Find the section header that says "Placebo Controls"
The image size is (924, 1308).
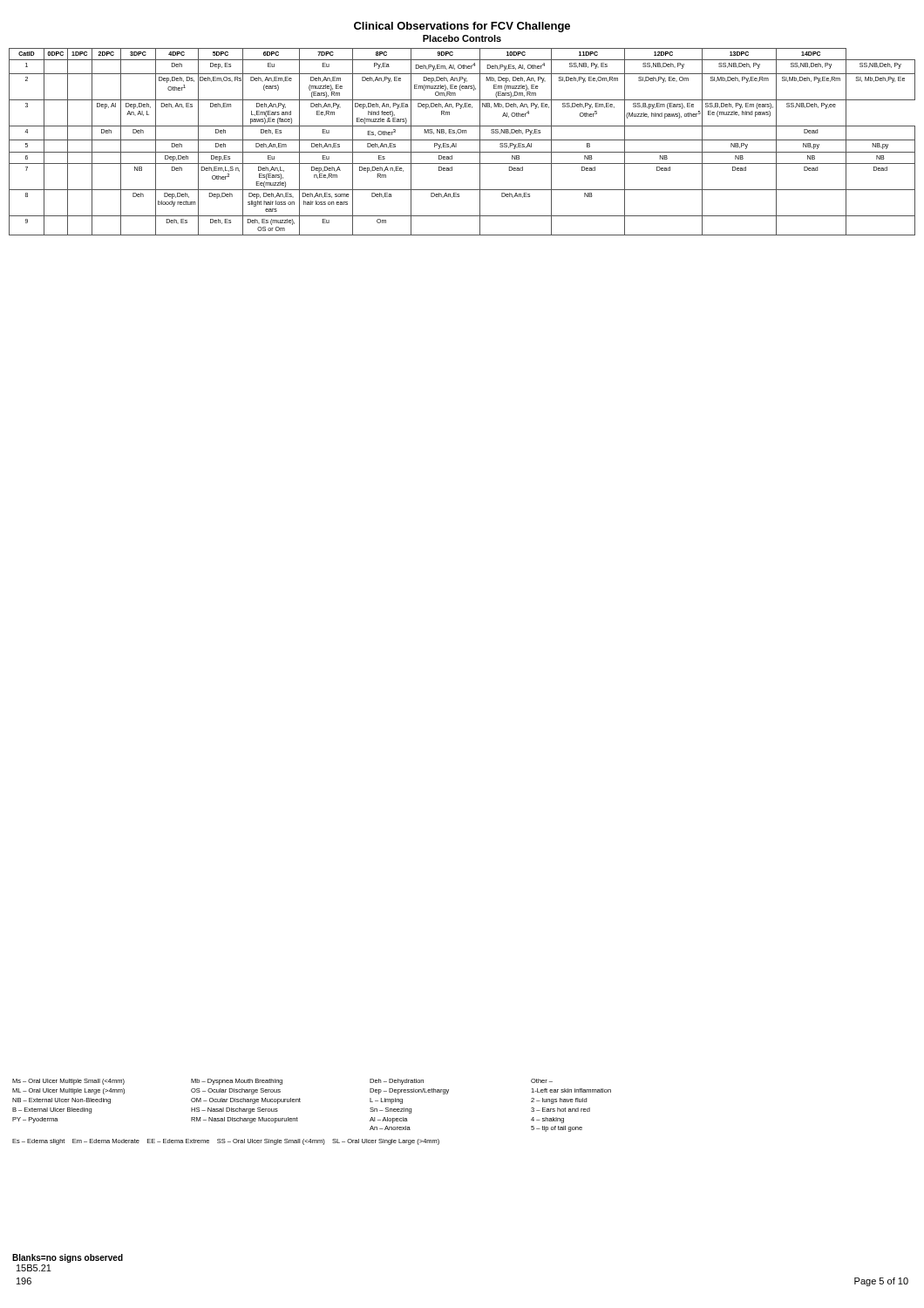[462, 38]
